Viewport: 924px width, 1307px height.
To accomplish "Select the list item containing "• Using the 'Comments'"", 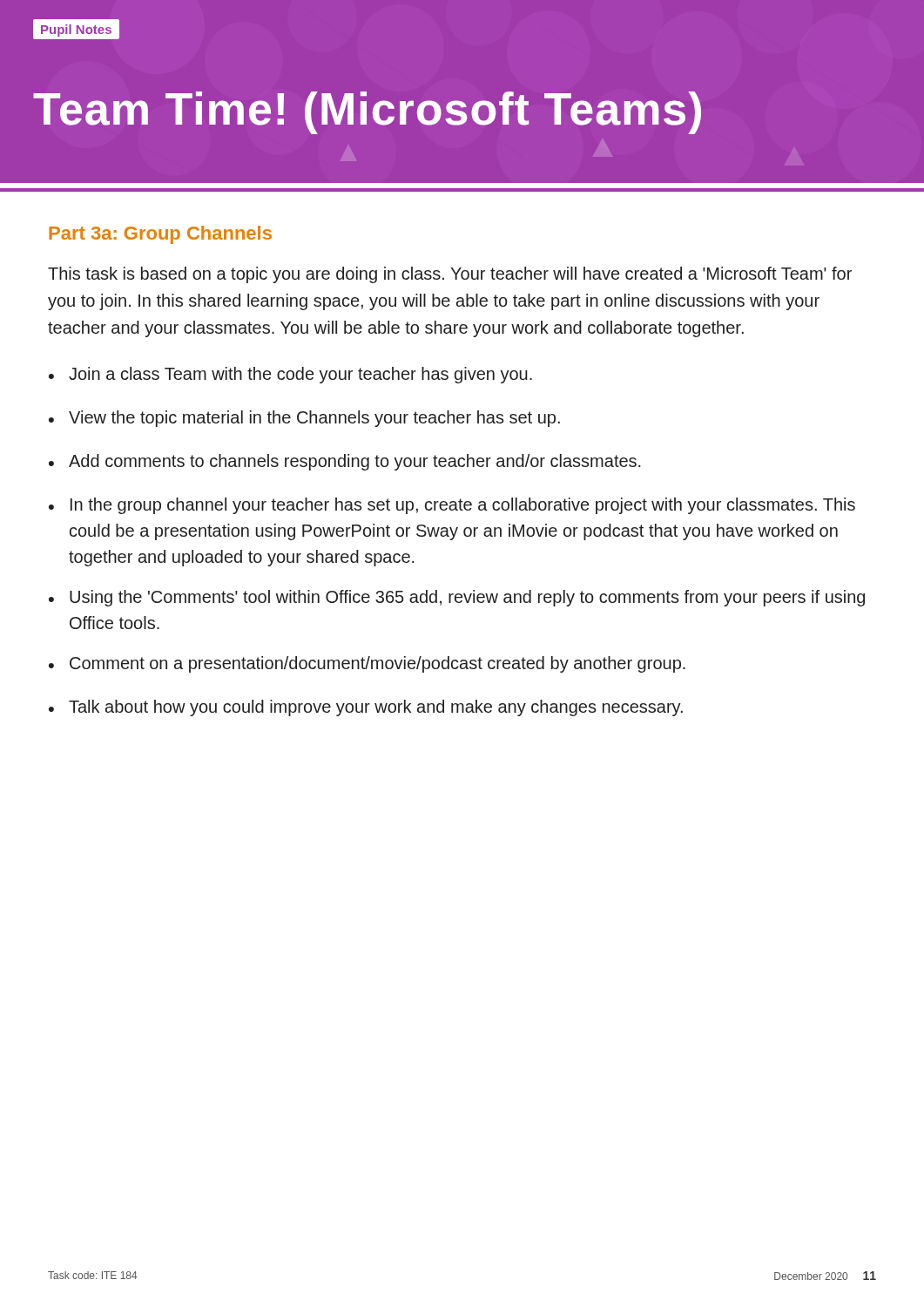I will point(462,610).
